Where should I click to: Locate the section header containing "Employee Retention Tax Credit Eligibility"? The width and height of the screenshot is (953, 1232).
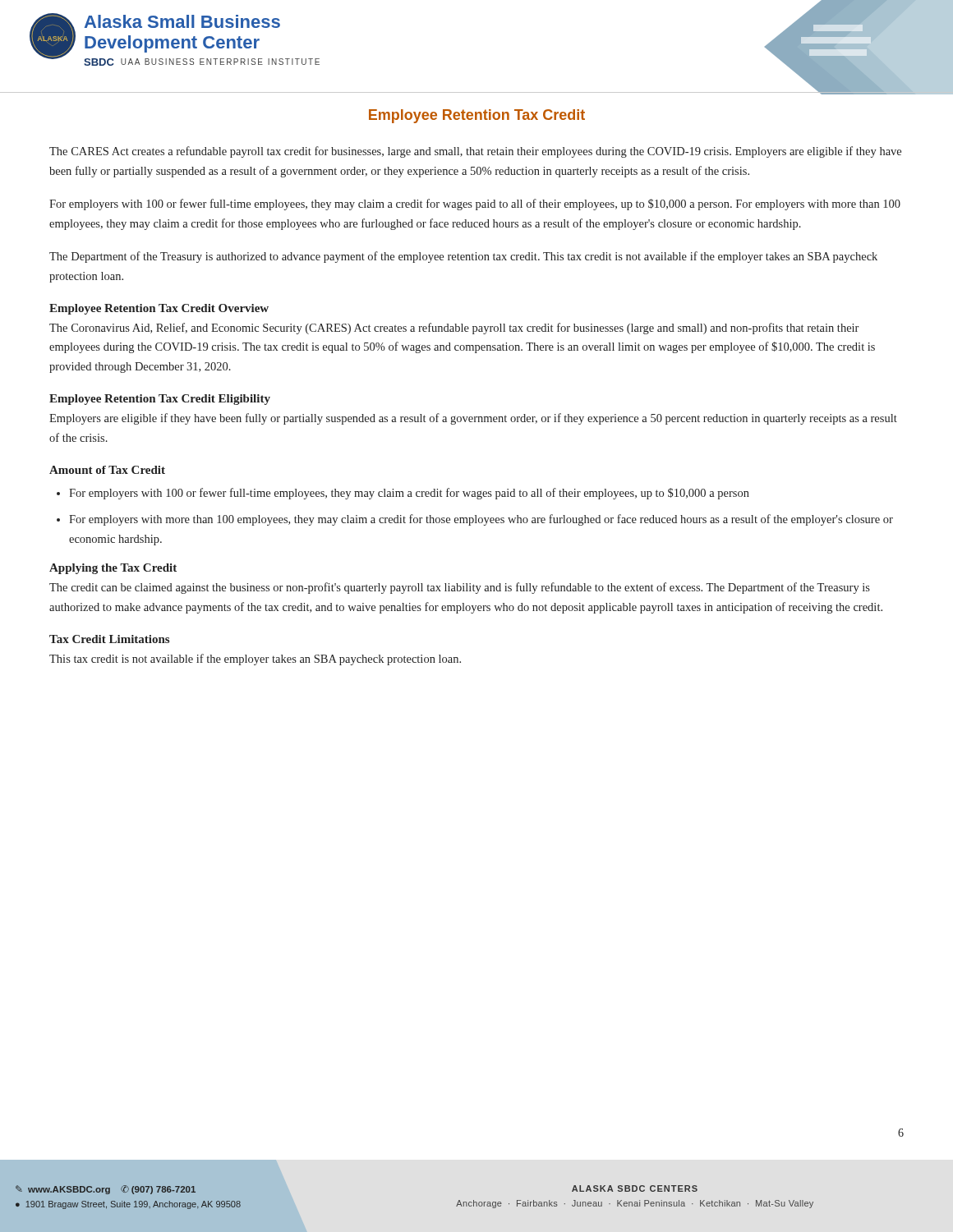(160, 399)
